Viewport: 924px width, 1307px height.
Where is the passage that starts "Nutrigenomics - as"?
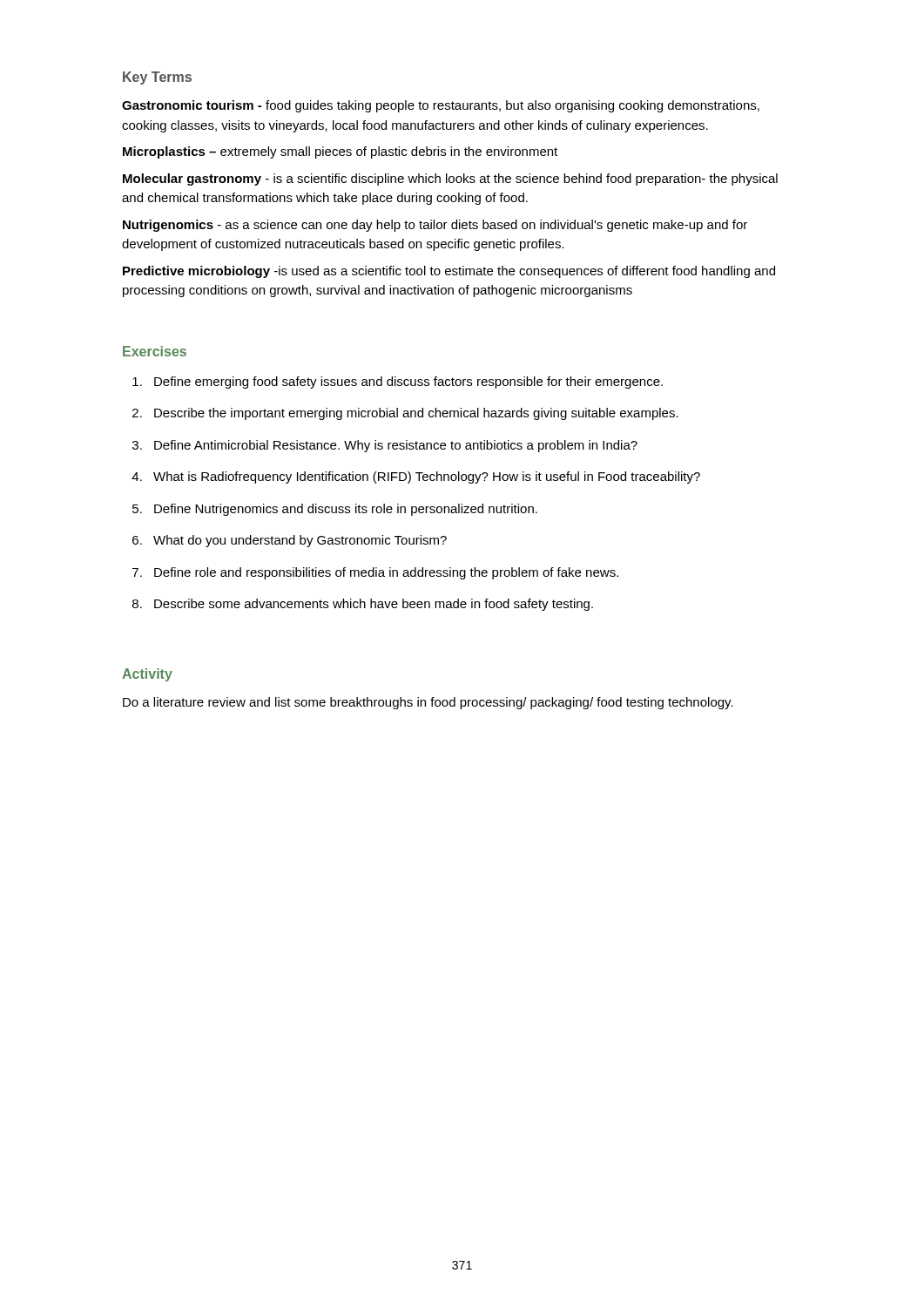click(435, 234)
